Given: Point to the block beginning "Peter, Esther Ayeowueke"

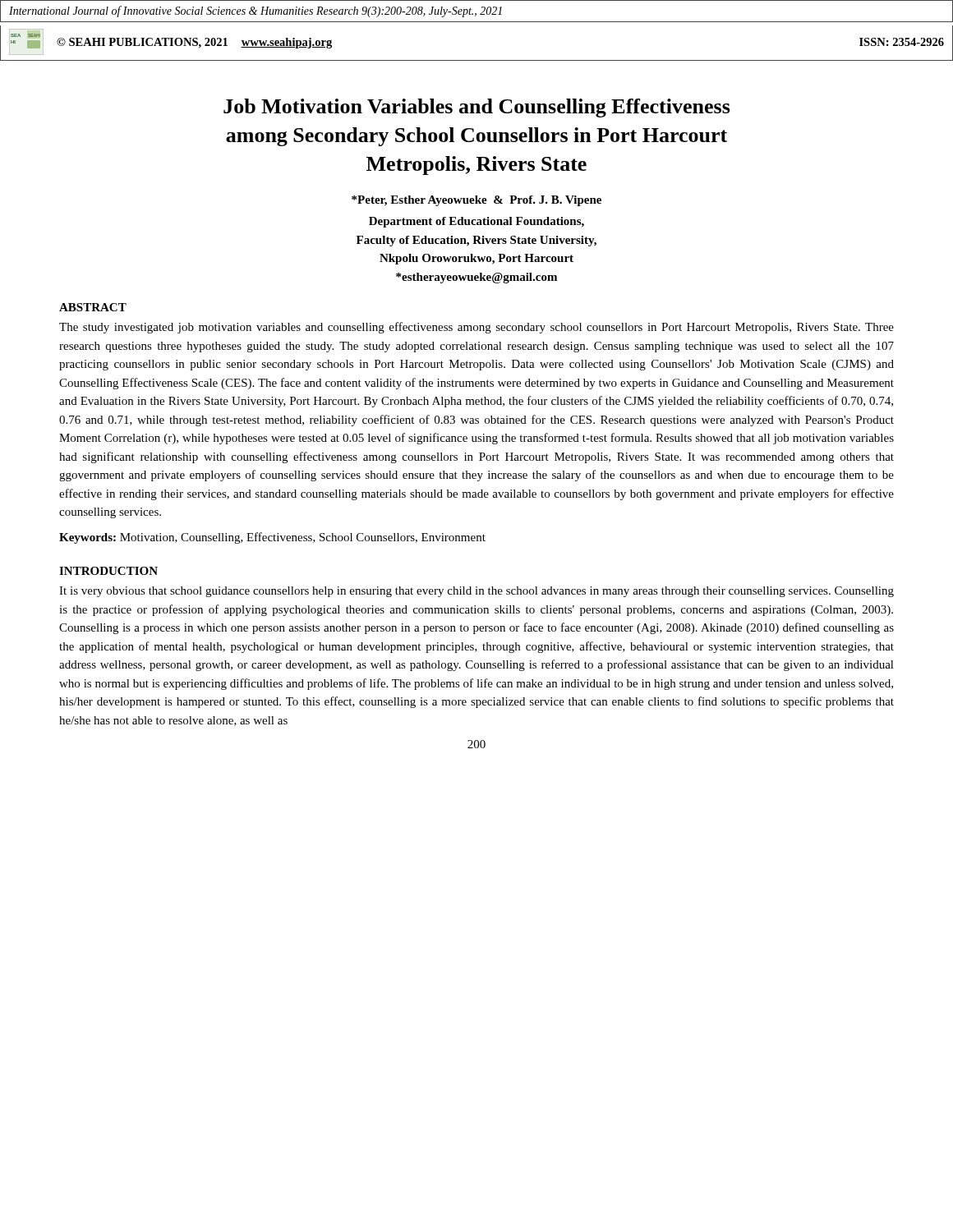Looking at the screenshot, I should 476,200.
